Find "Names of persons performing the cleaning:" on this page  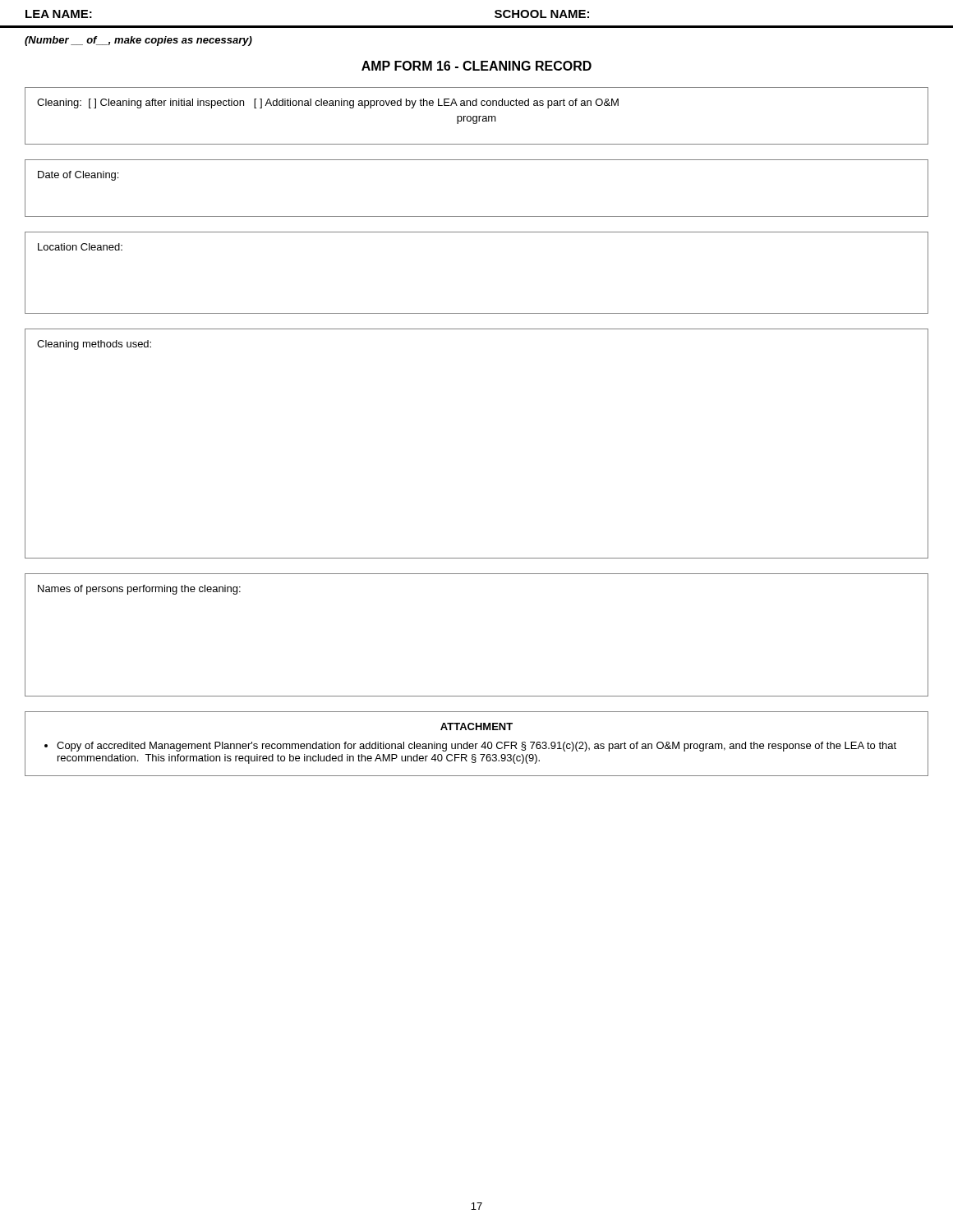pyautogui.click(x=139, y=589)
